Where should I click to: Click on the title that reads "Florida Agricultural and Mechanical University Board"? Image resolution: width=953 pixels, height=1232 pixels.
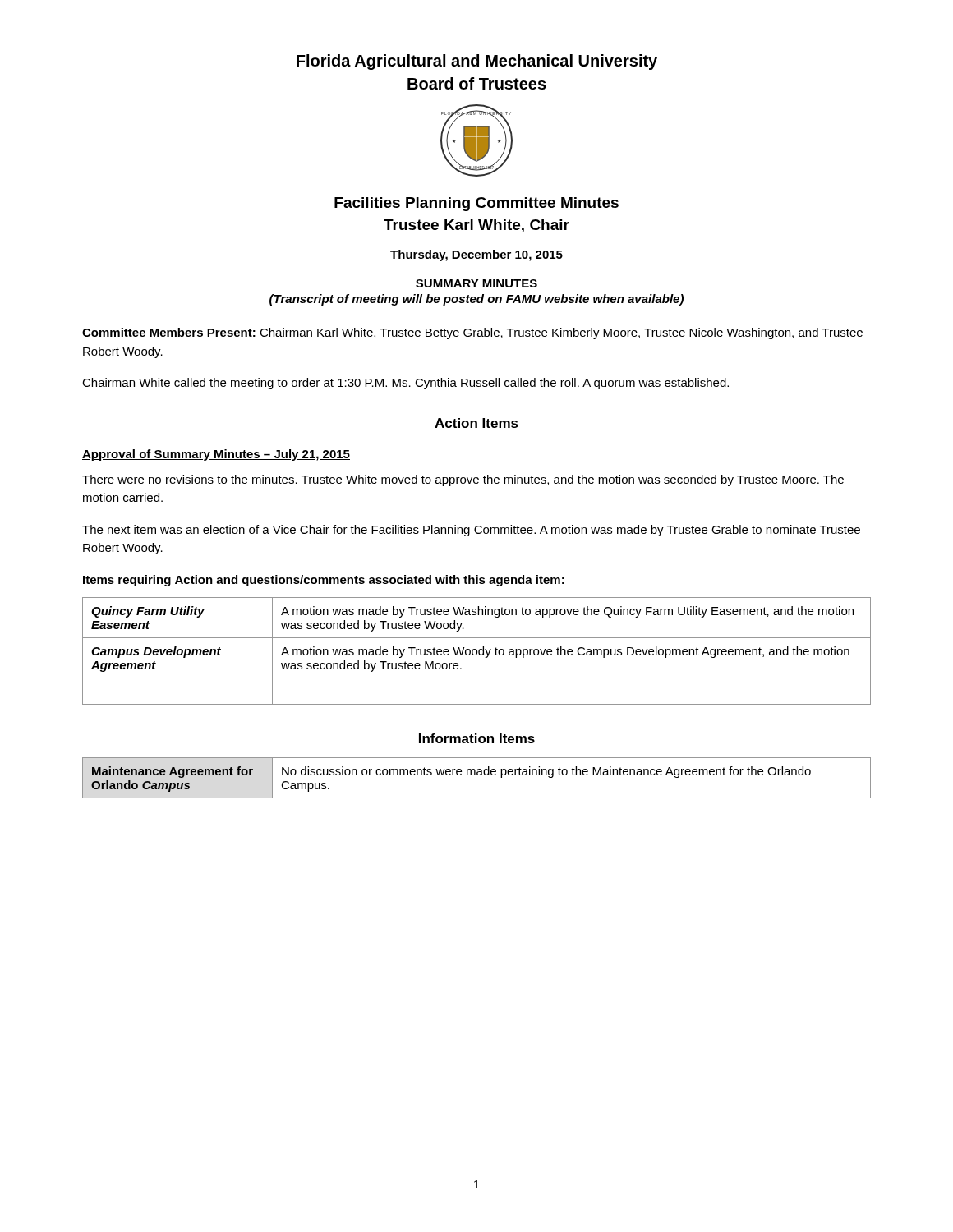[476, 72]
